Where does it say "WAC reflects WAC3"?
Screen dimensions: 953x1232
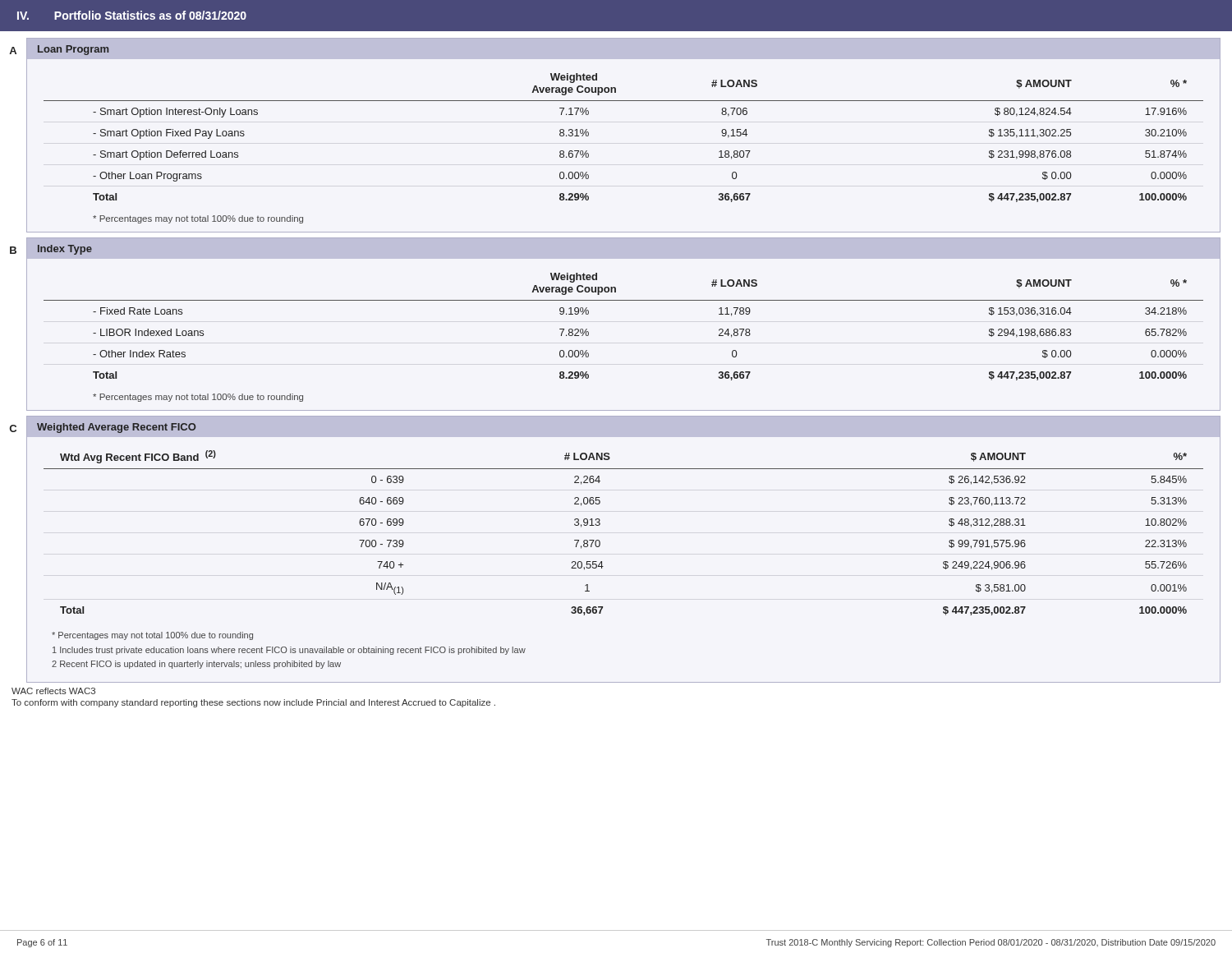(54, 691)
